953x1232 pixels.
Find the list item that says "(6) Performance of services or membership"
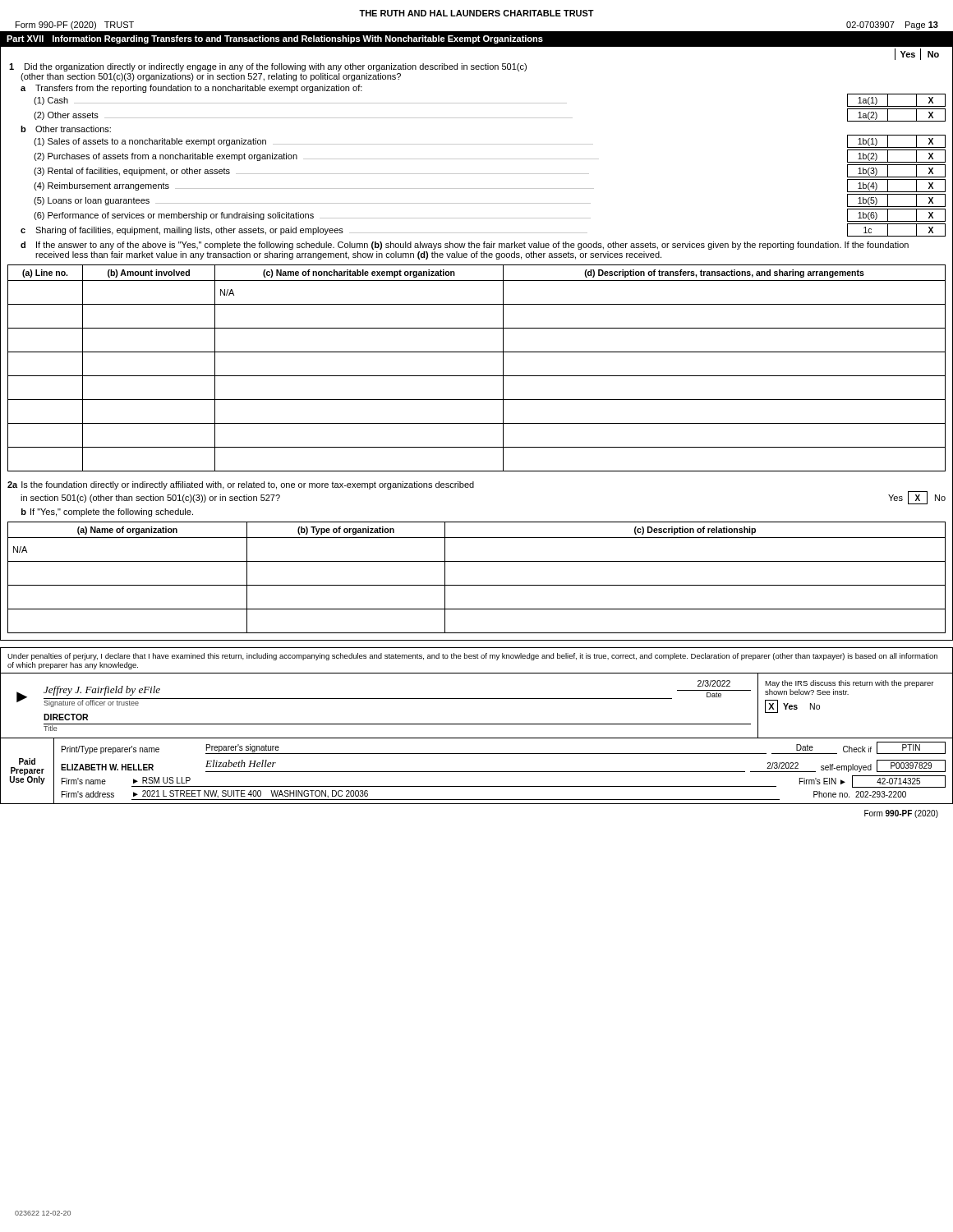coord(490,215)
